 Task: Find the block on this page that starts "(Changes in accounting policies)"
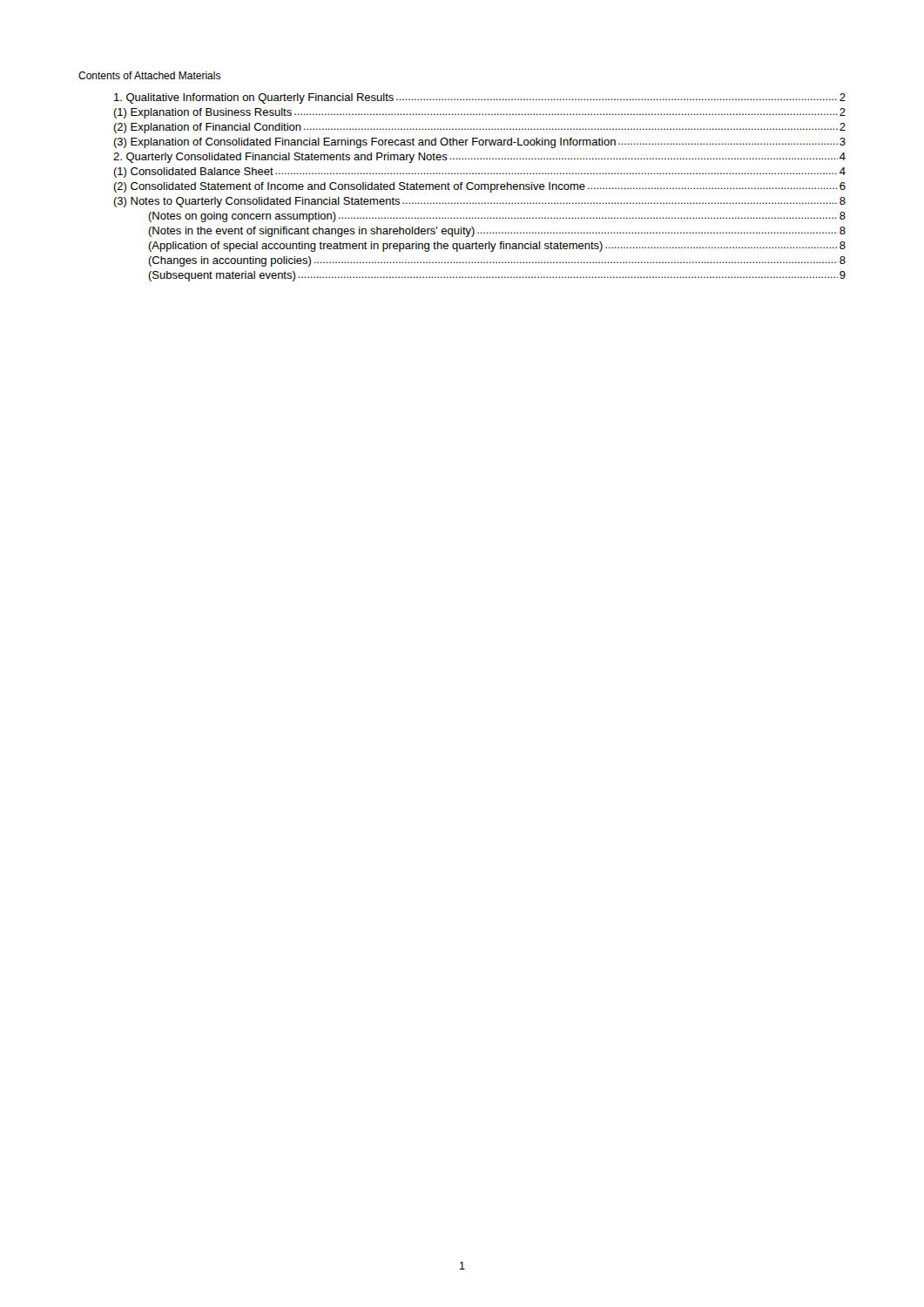tap(497, 260)
